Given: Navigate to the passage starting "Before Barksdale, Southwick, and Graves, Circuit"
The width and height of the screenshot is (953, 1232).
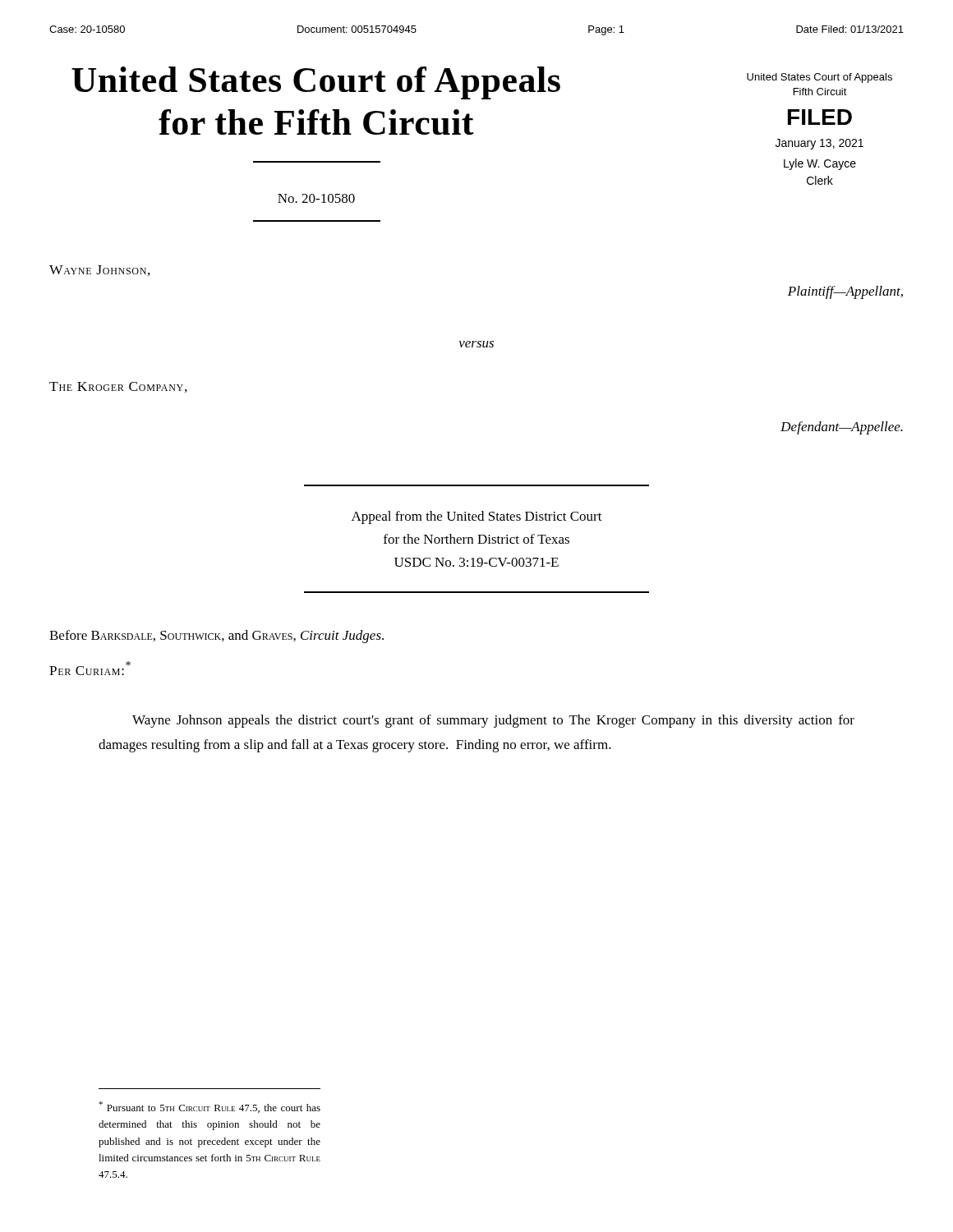Looking at the screenshot, I should pos(217,635).
